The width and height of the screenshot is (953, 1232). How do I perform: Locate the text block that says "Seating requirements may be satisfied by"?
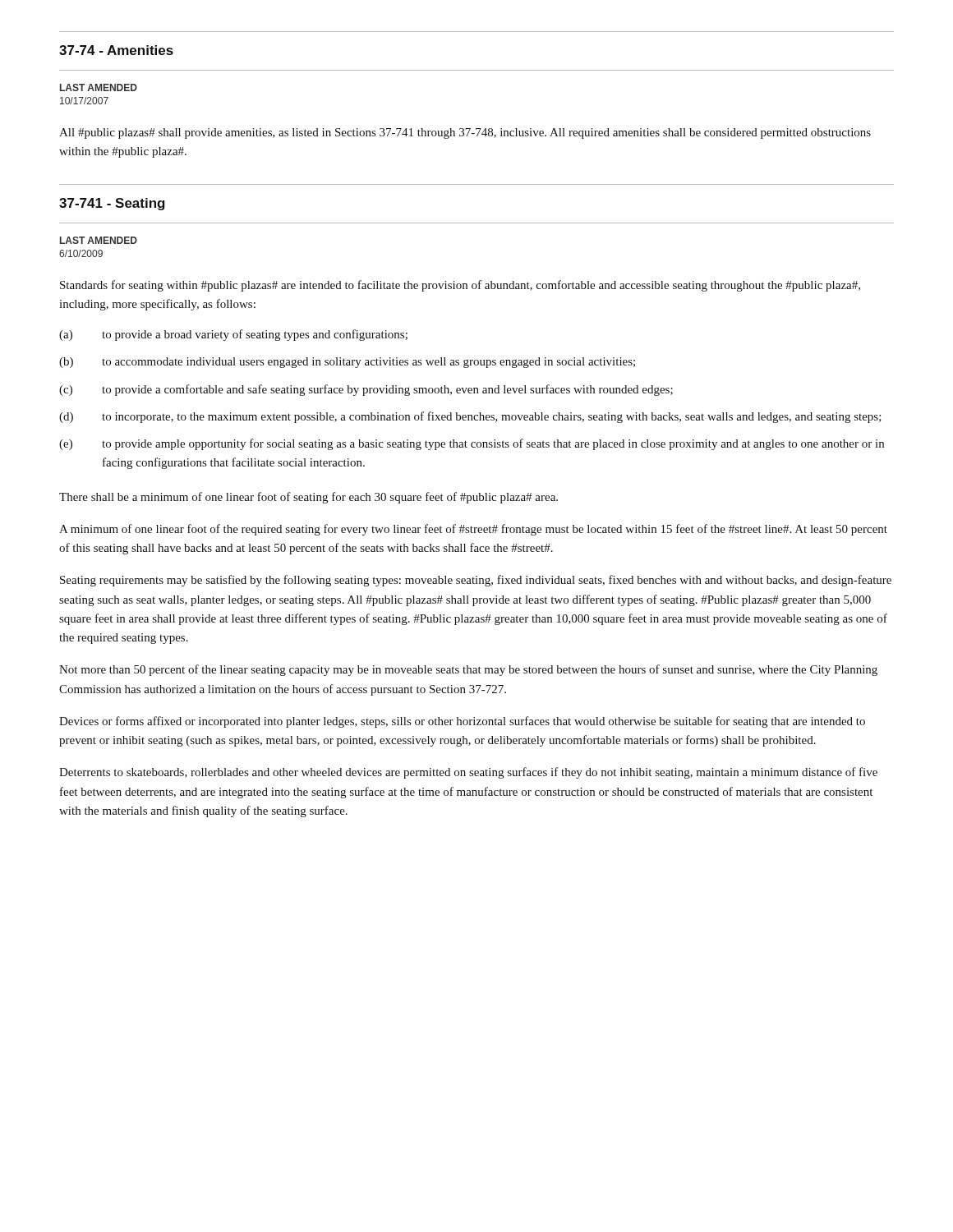click(475, 609)
